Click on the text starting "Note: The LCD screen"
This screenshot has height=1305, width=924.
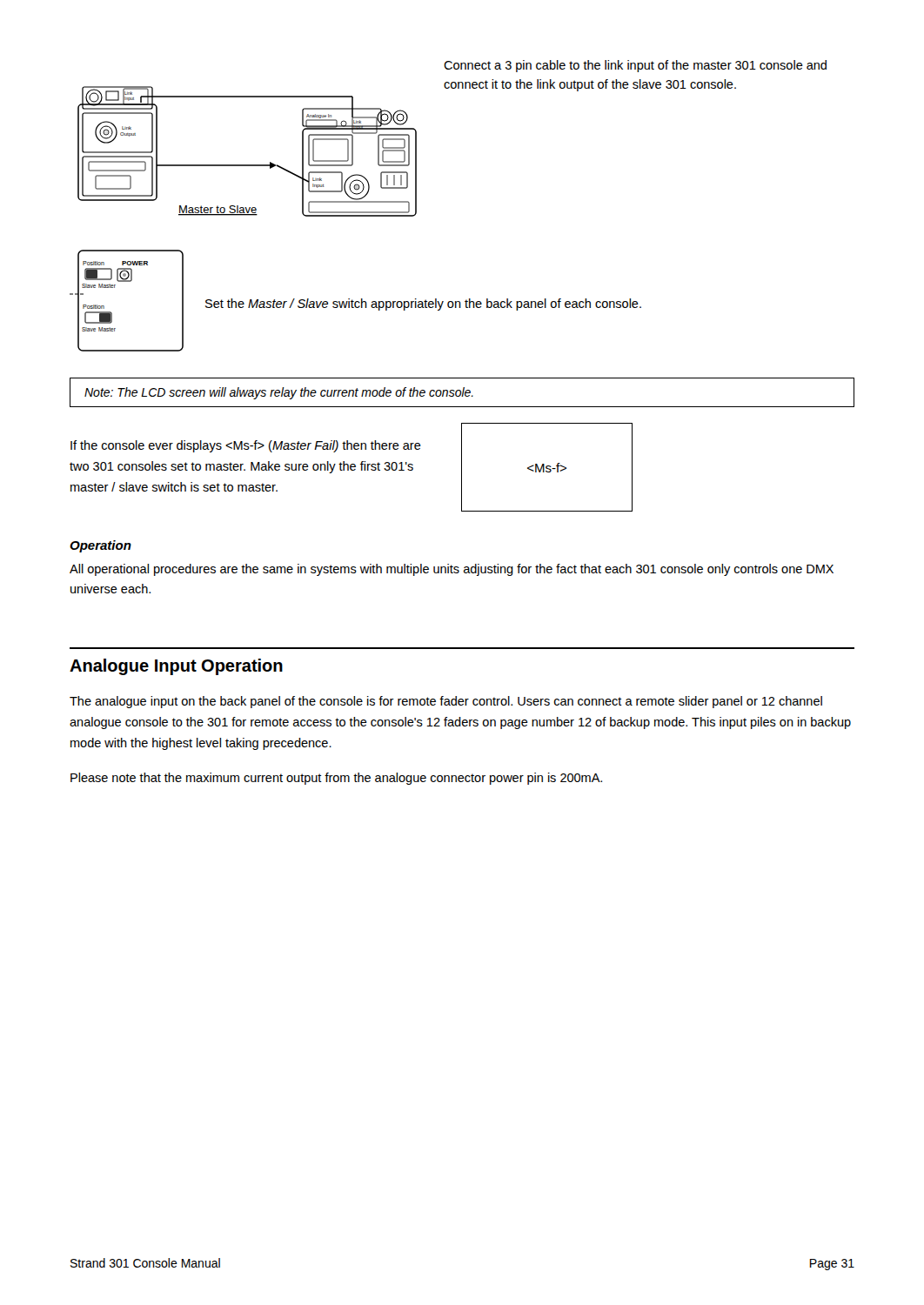point(279,392)
